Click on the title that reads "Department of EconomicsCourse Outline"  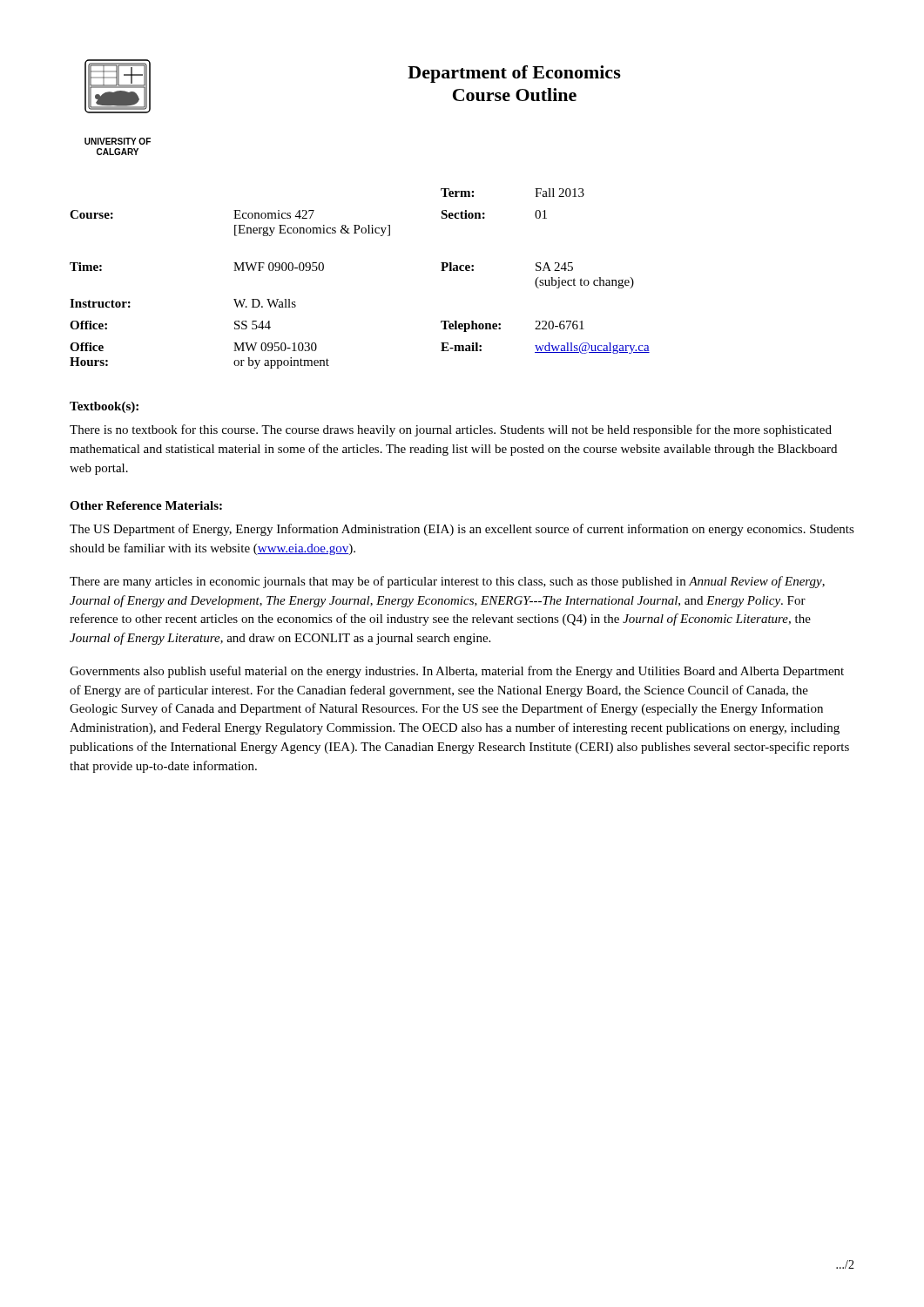pyautogui.click(x=514, y=84)
